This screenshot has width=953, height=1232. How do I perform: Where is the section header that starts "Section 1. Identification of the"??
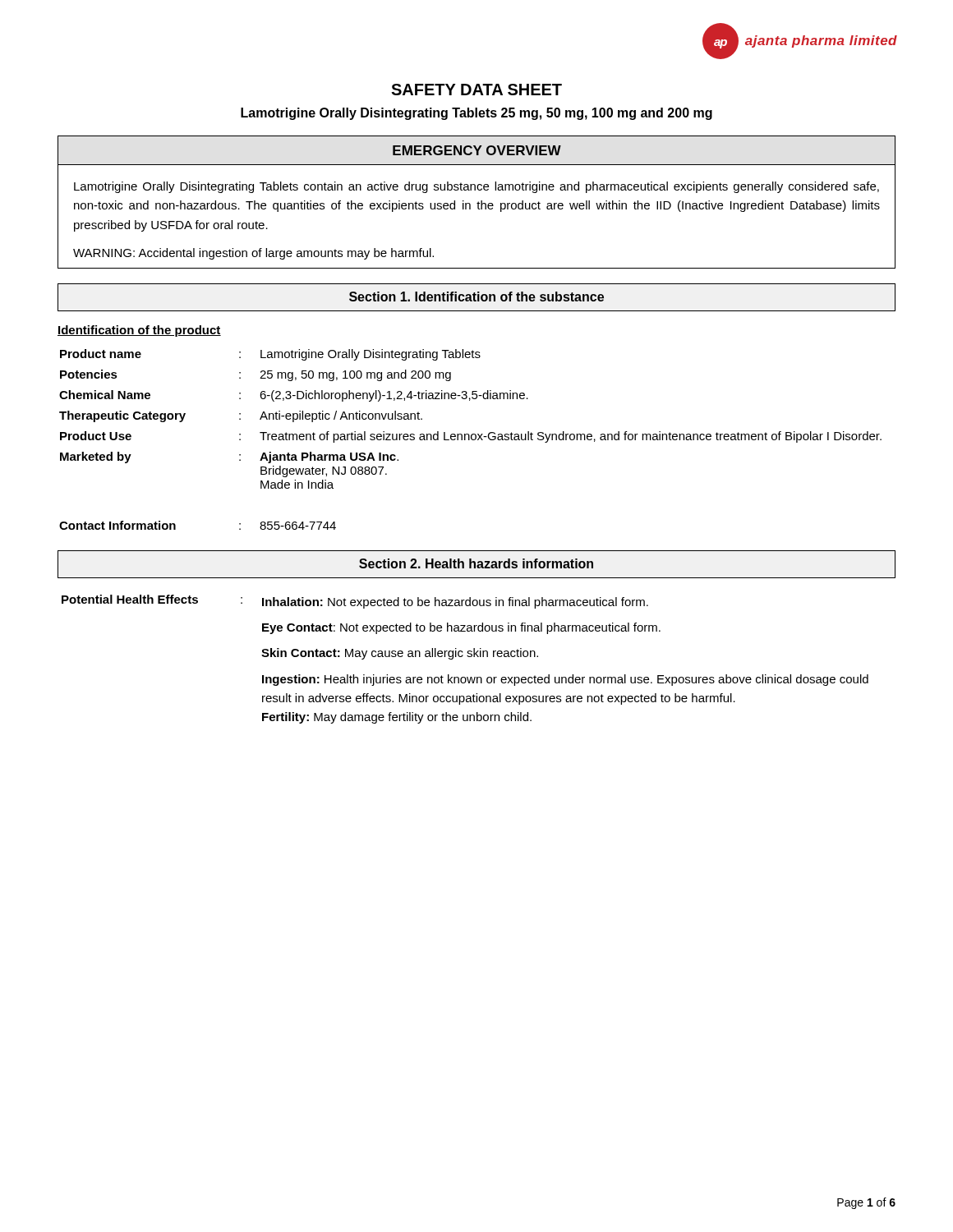[x=476, y=297]
